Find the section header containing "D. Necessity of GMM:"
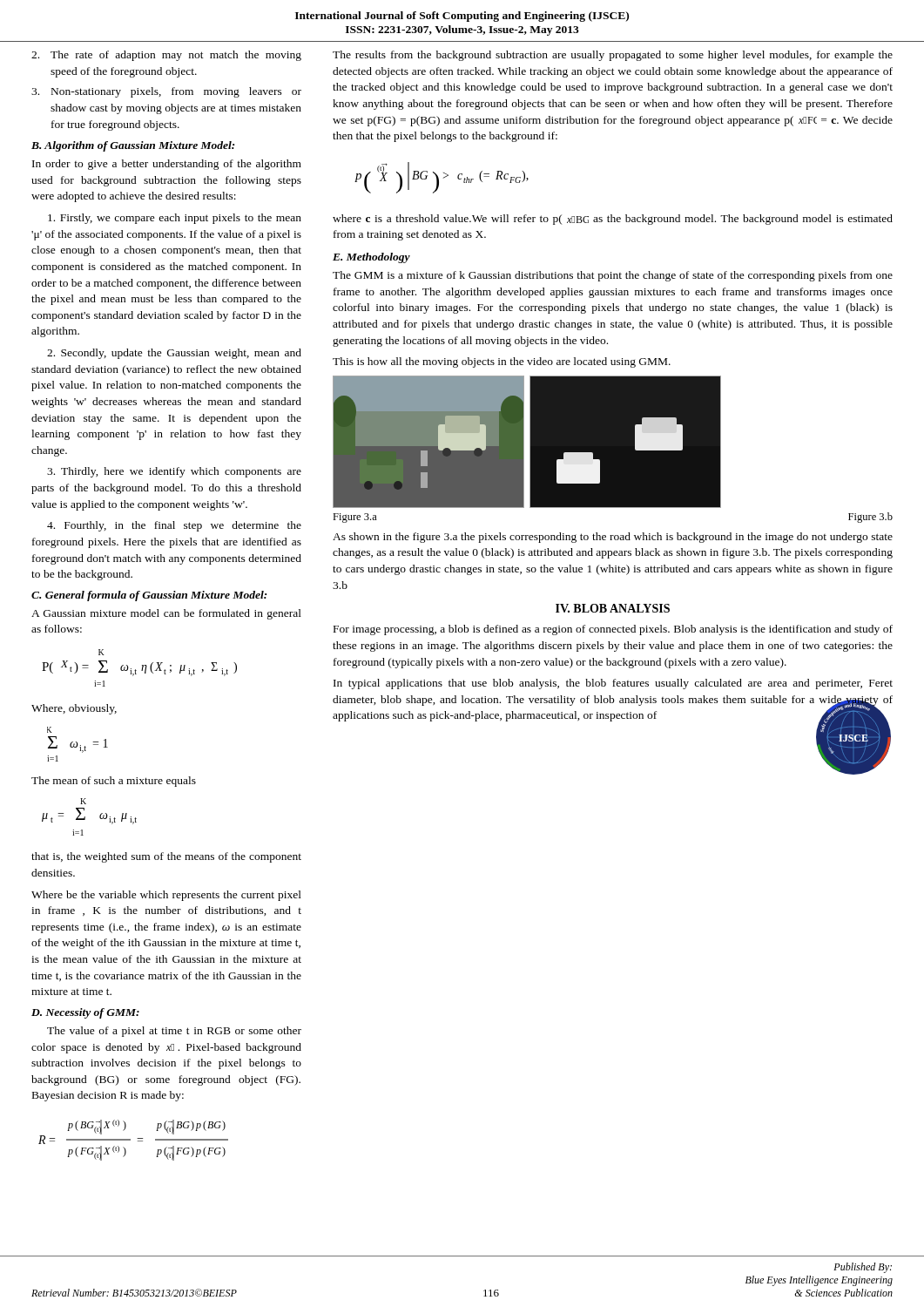The height and width of the screenshot is (1307, 924). pos(86,1012)
